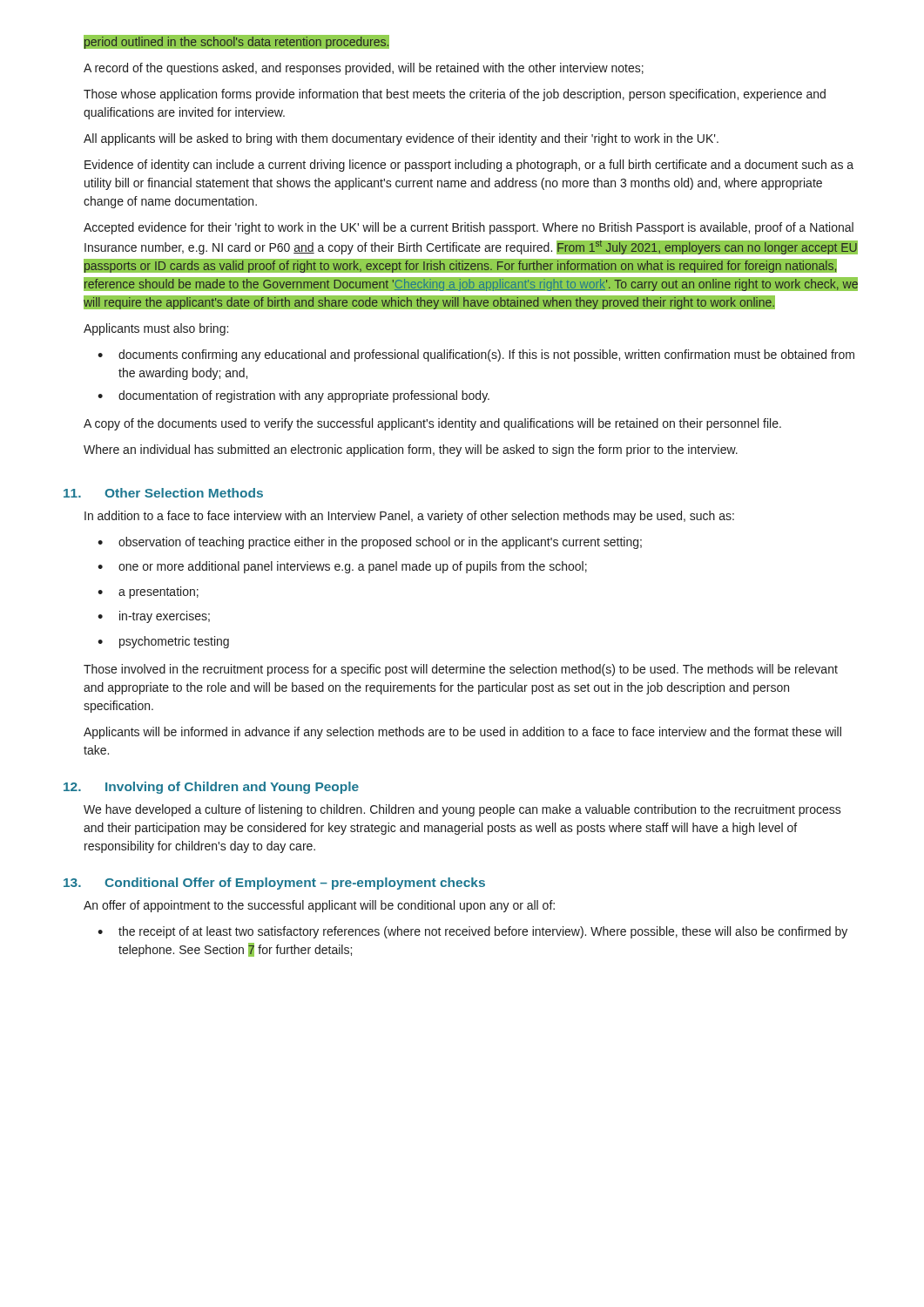Navigate to the region starting "A copy of"
The width and height of the screenshot is (924, 1307).
(433, 424)
